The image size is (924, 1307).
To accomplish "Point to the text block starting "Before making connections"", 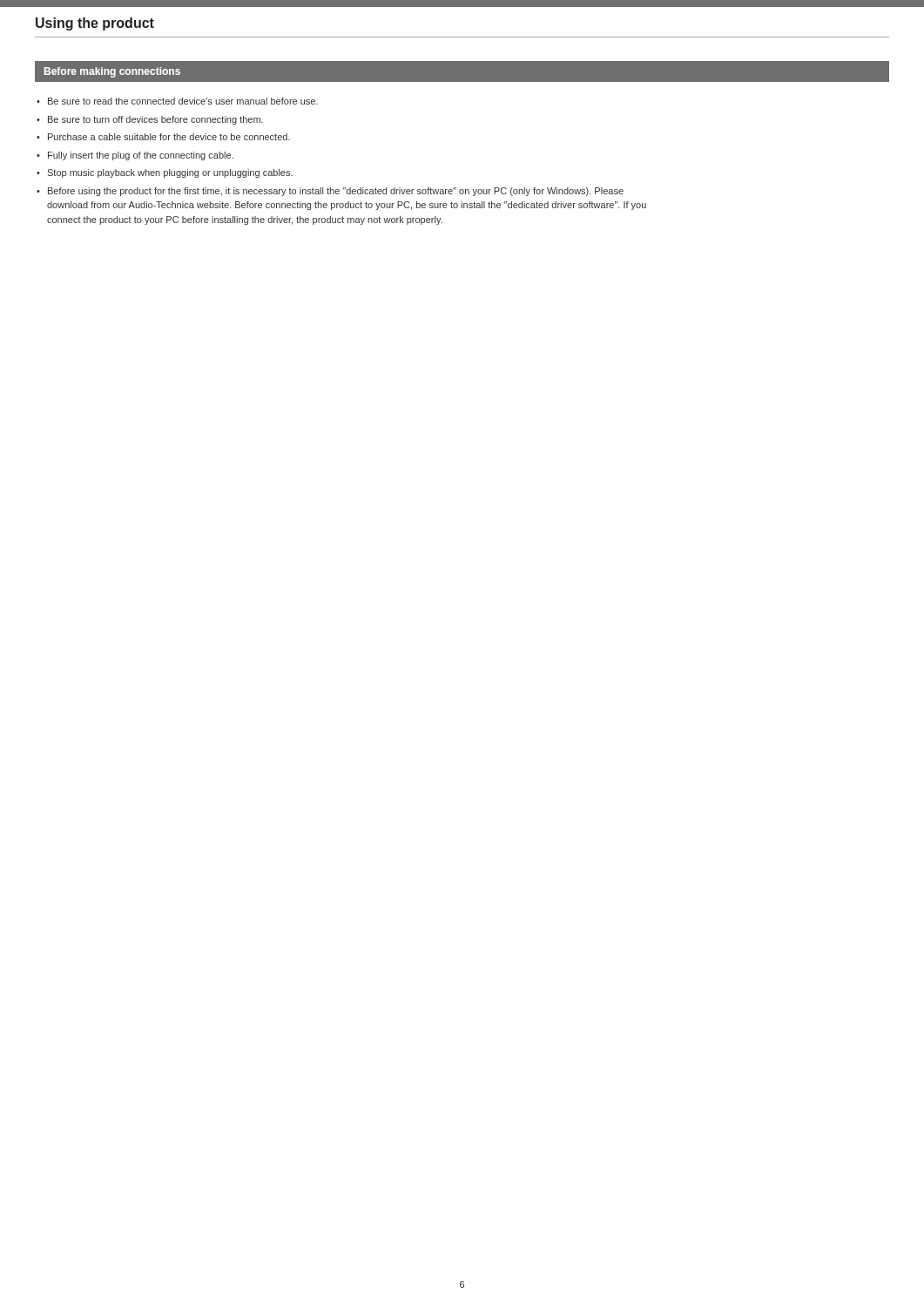I will (112, 71).
